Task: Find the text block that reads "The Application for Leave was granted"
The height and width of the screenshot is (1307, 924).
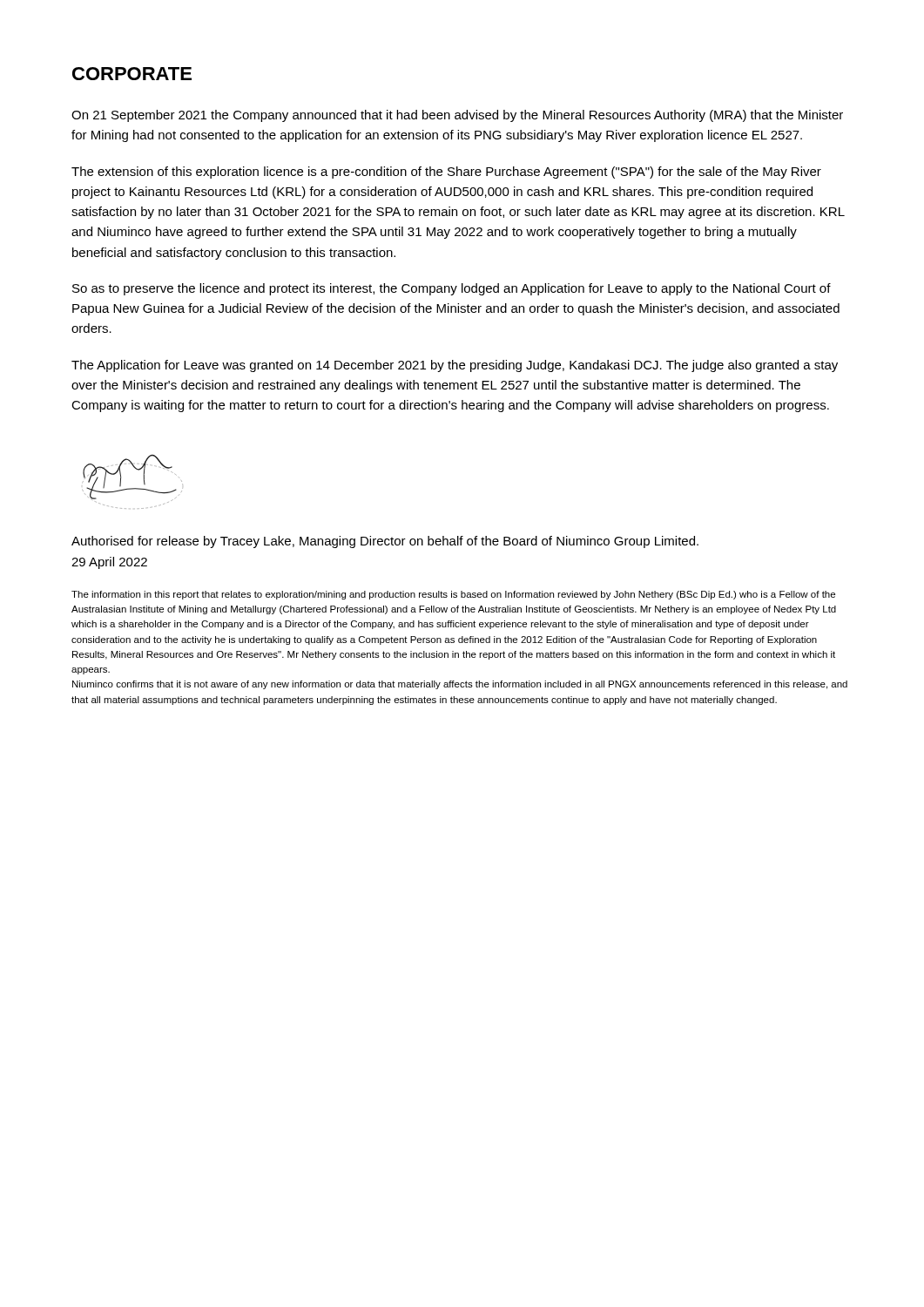Action: click(x=455, y=384)
